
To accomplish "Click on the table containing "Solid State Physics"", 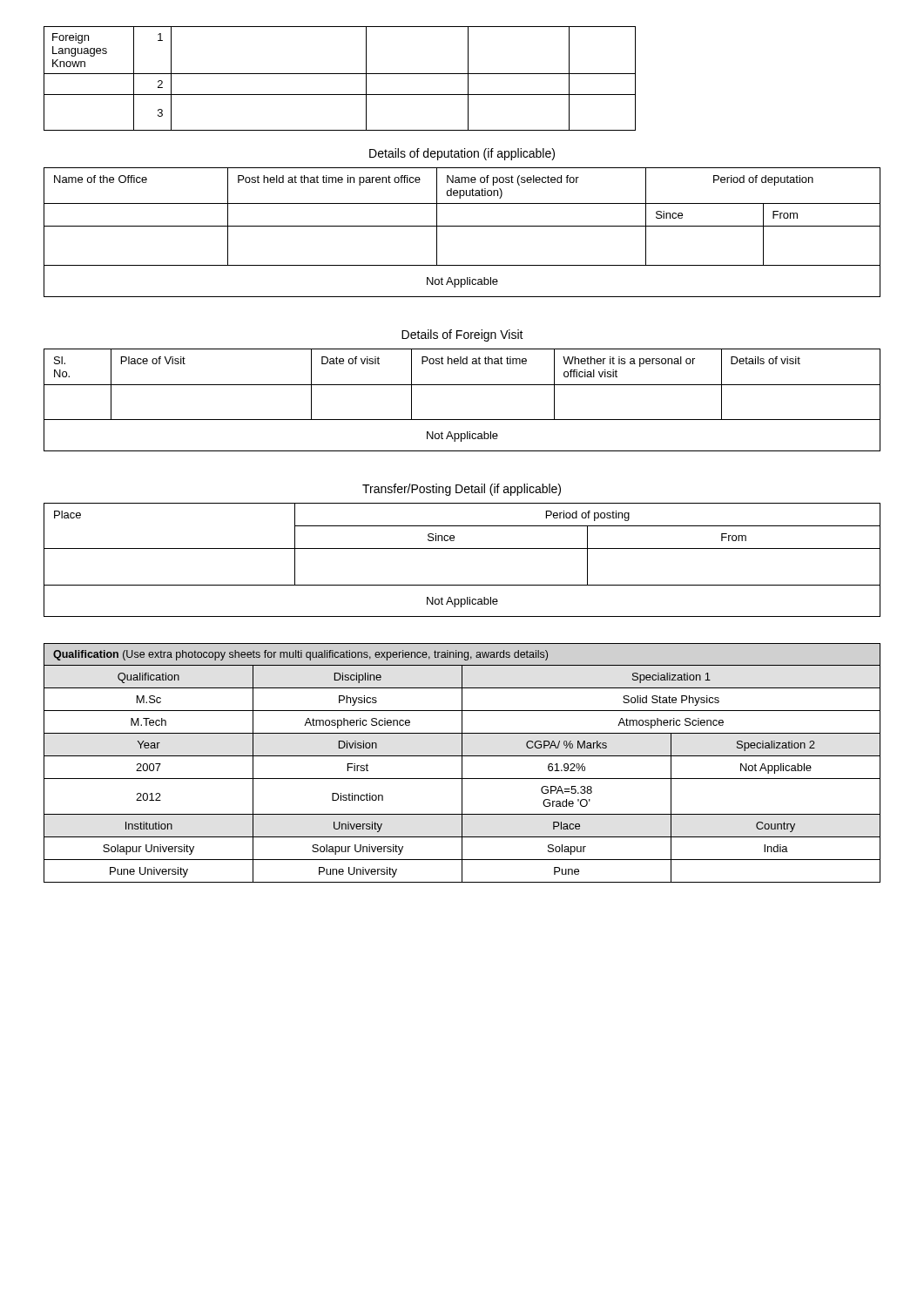I will (462, 763).
